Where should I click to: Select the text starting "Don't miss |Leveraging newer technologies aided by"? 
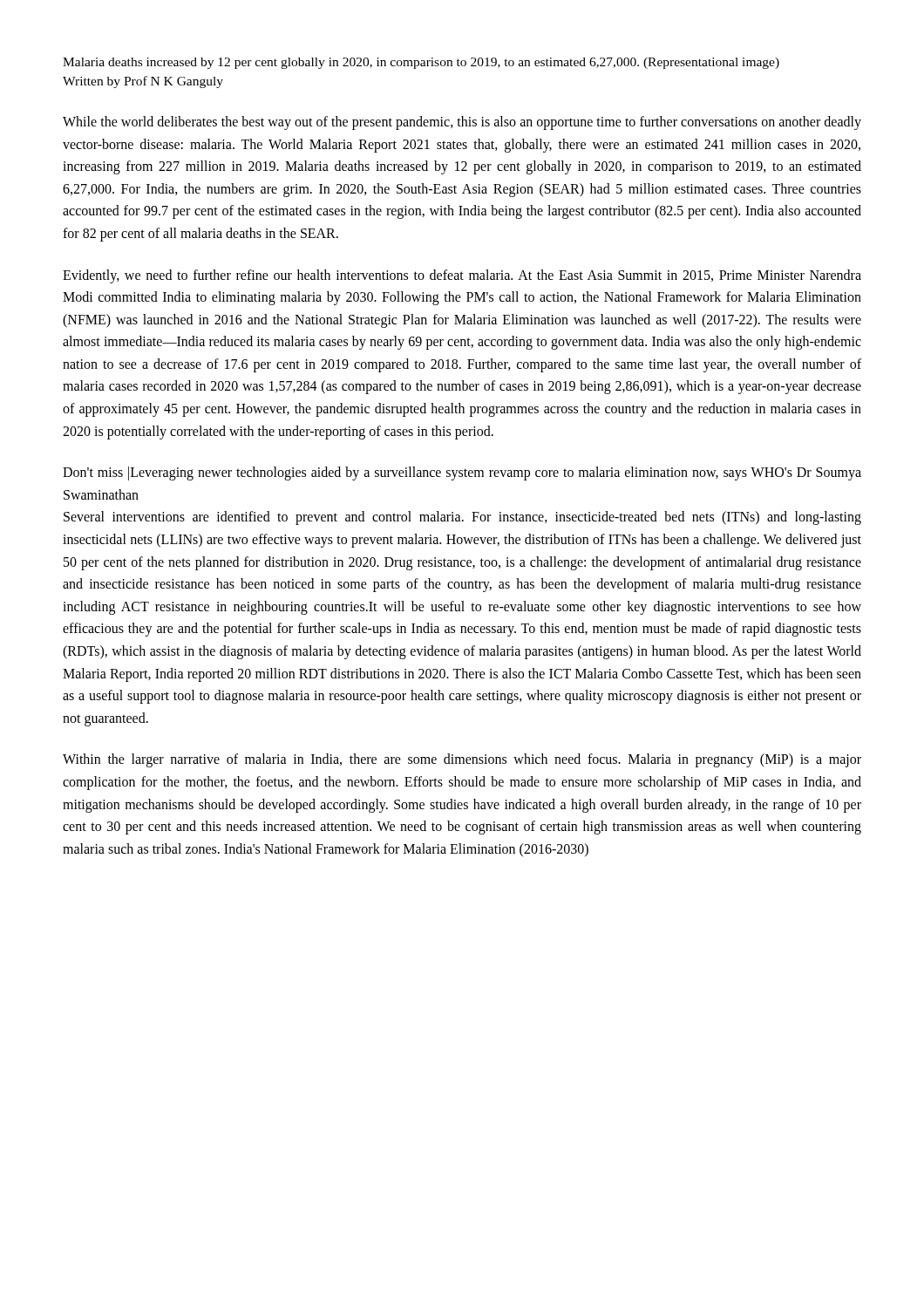coord(462,595)
